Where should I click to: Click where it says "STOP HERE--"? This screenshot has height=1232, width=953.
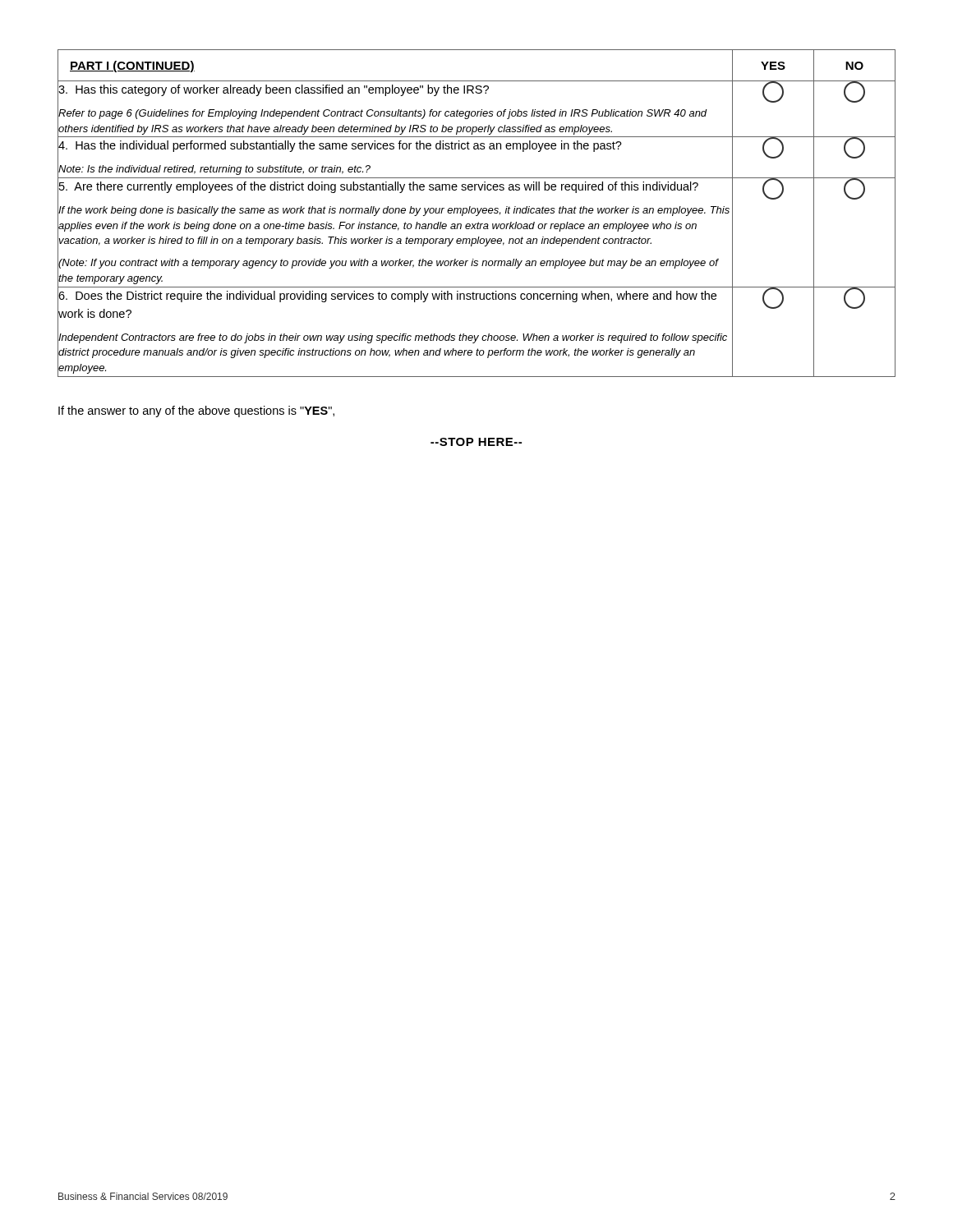[476, 442]
